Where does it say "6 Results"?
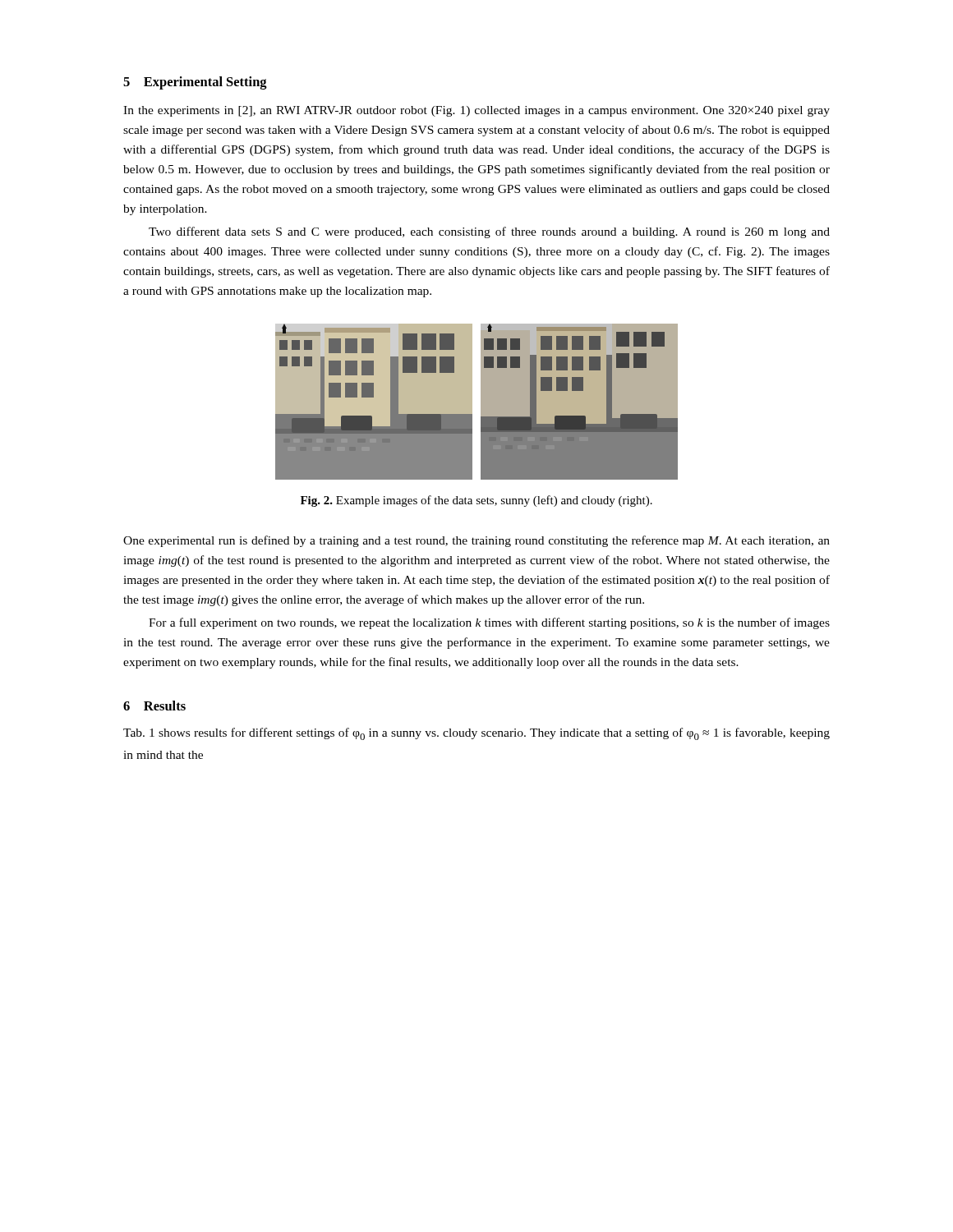Viewport: 953px width, 1232px height. coord(154,706)
